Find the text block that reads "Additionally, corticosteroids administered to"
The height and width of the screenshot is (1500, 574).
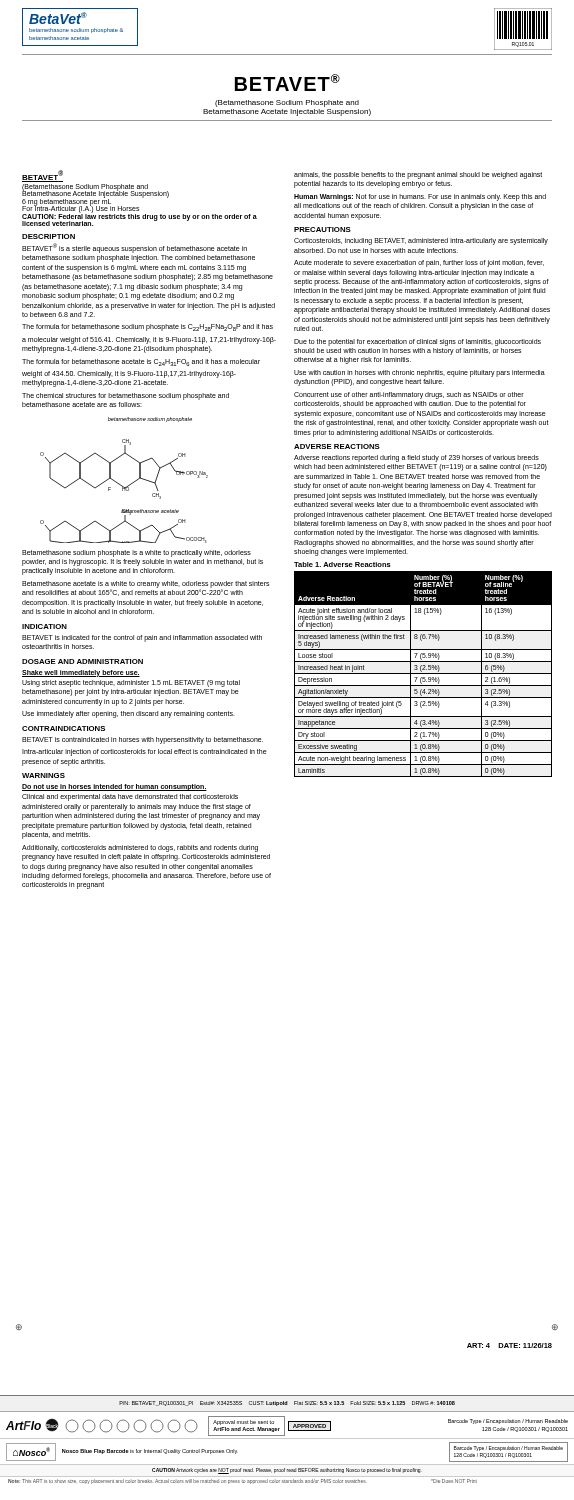pos(146,866)
